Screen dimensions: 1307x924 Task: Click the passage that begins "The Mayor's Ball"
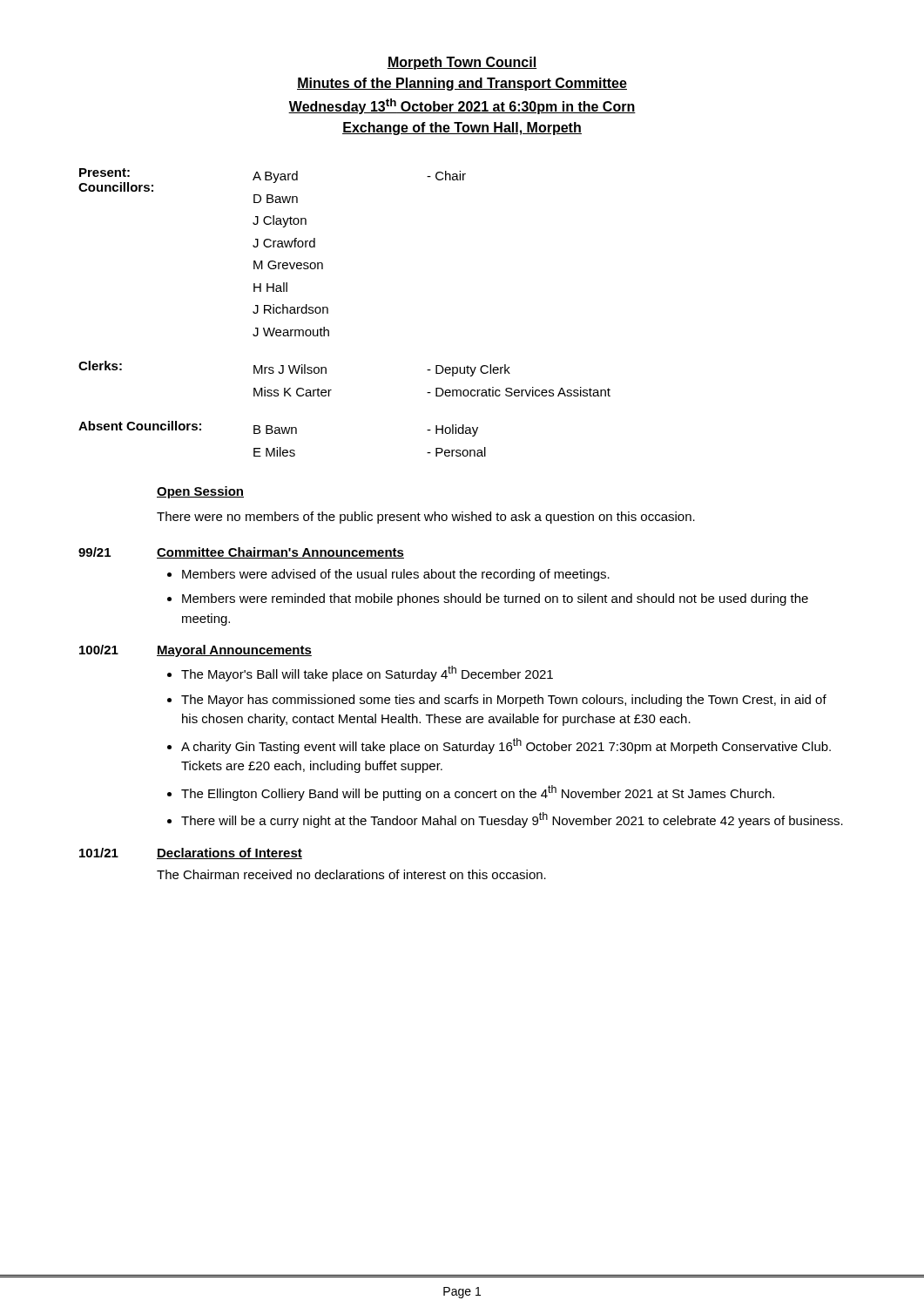(367, 673)
